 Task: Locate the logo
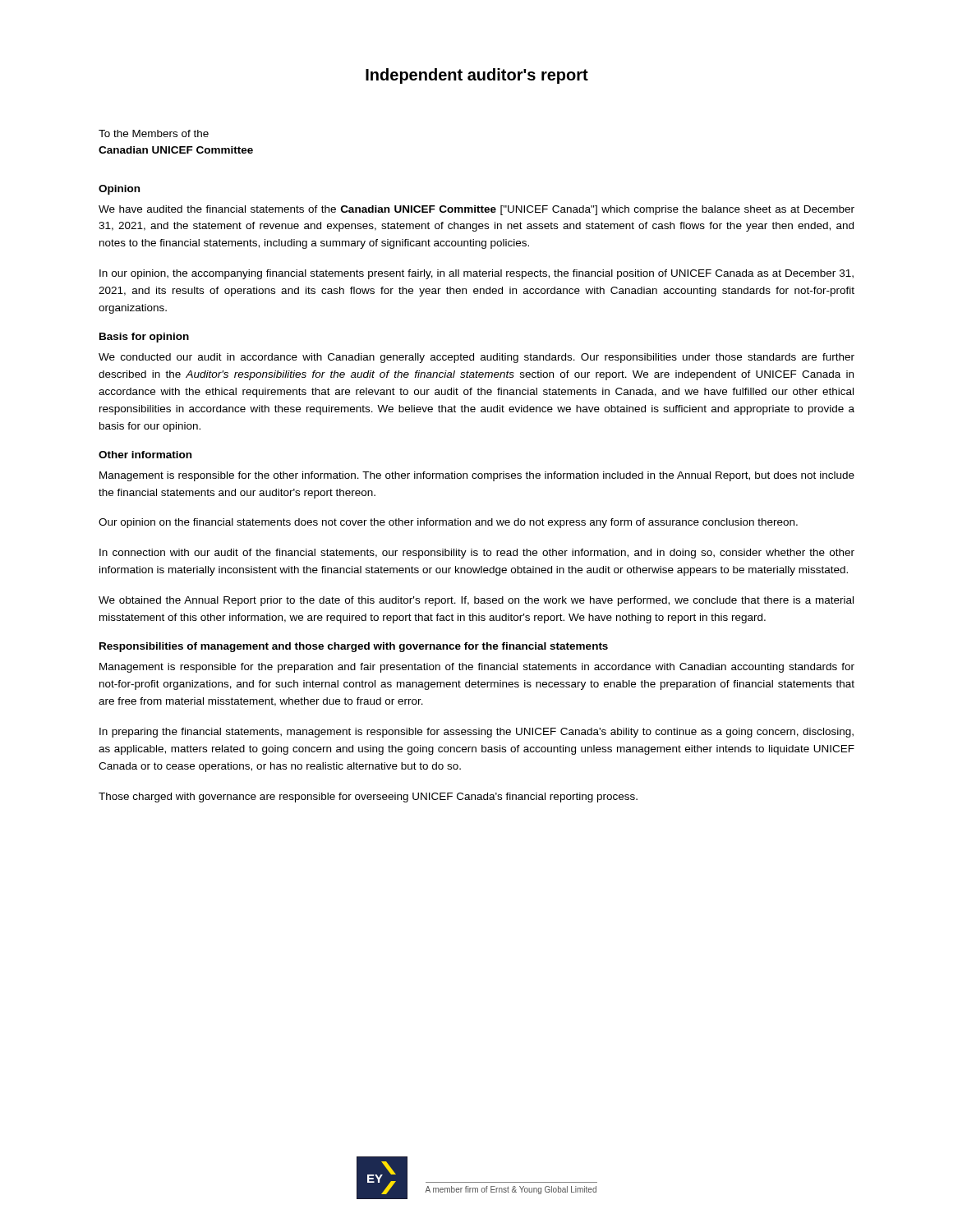click(x=476, y=1178)
